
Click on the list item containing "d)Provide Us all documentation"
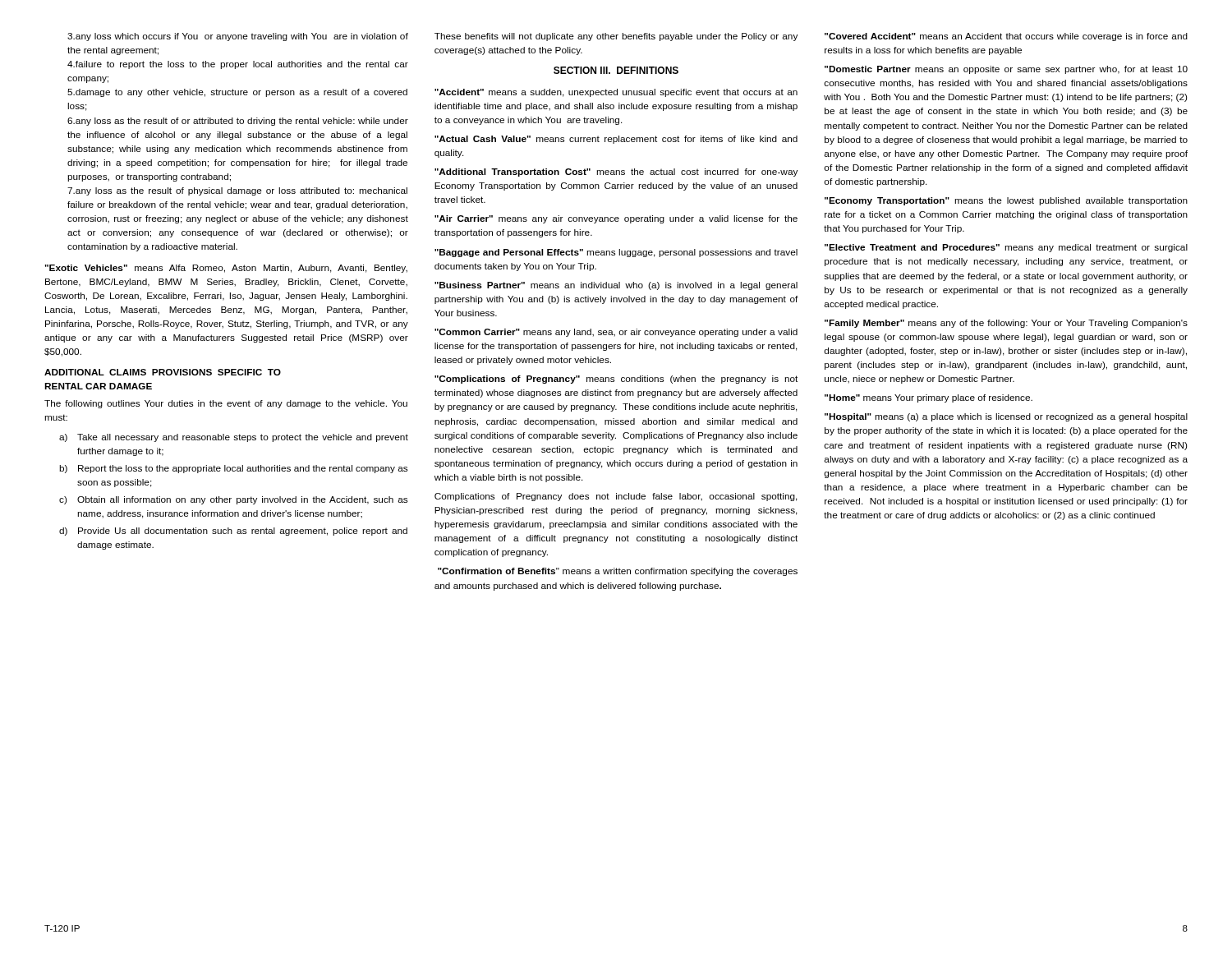coord(234,538)
